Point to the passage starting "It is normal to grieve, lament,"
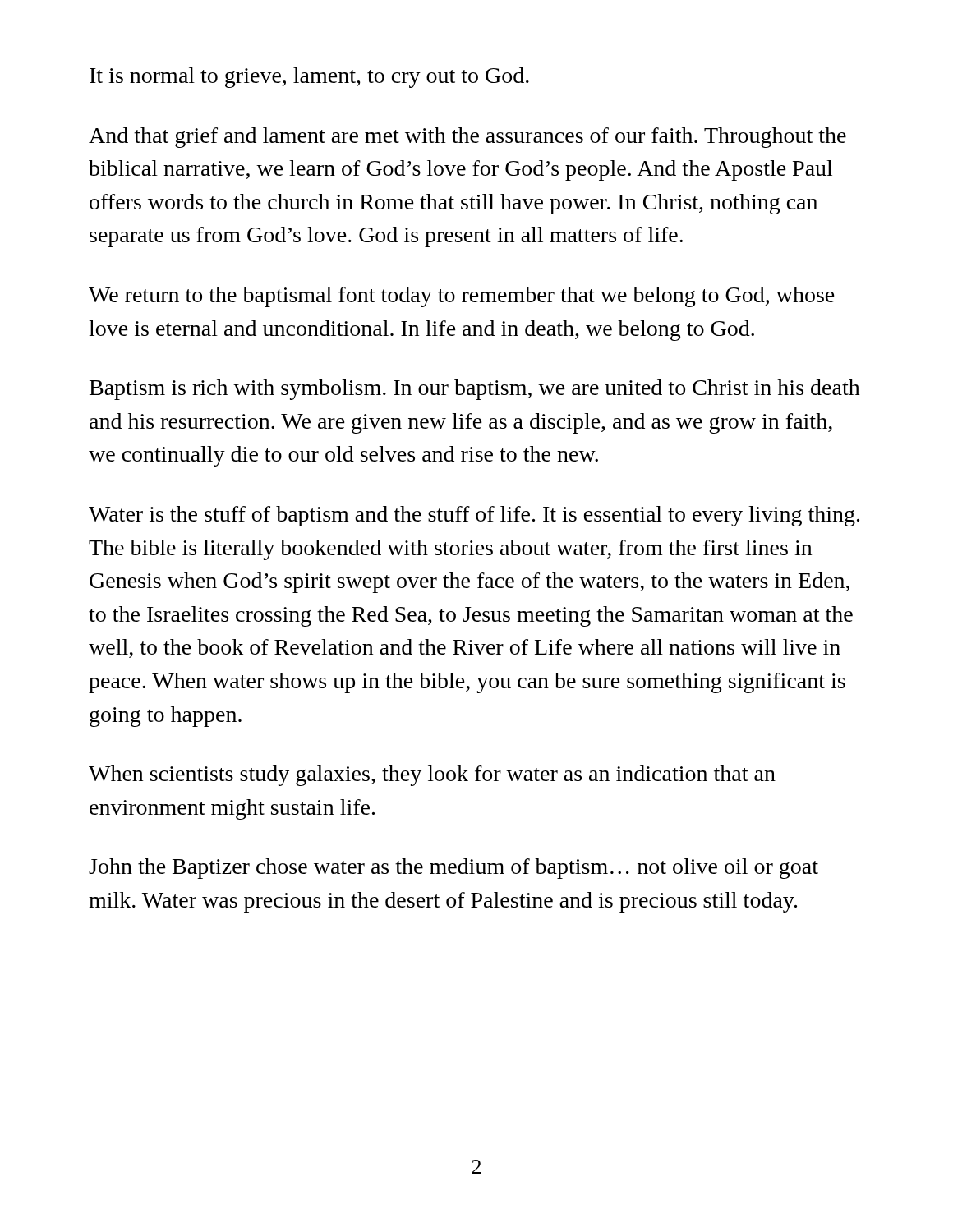This screenshot has width=953, height=1232. point(309,75)
